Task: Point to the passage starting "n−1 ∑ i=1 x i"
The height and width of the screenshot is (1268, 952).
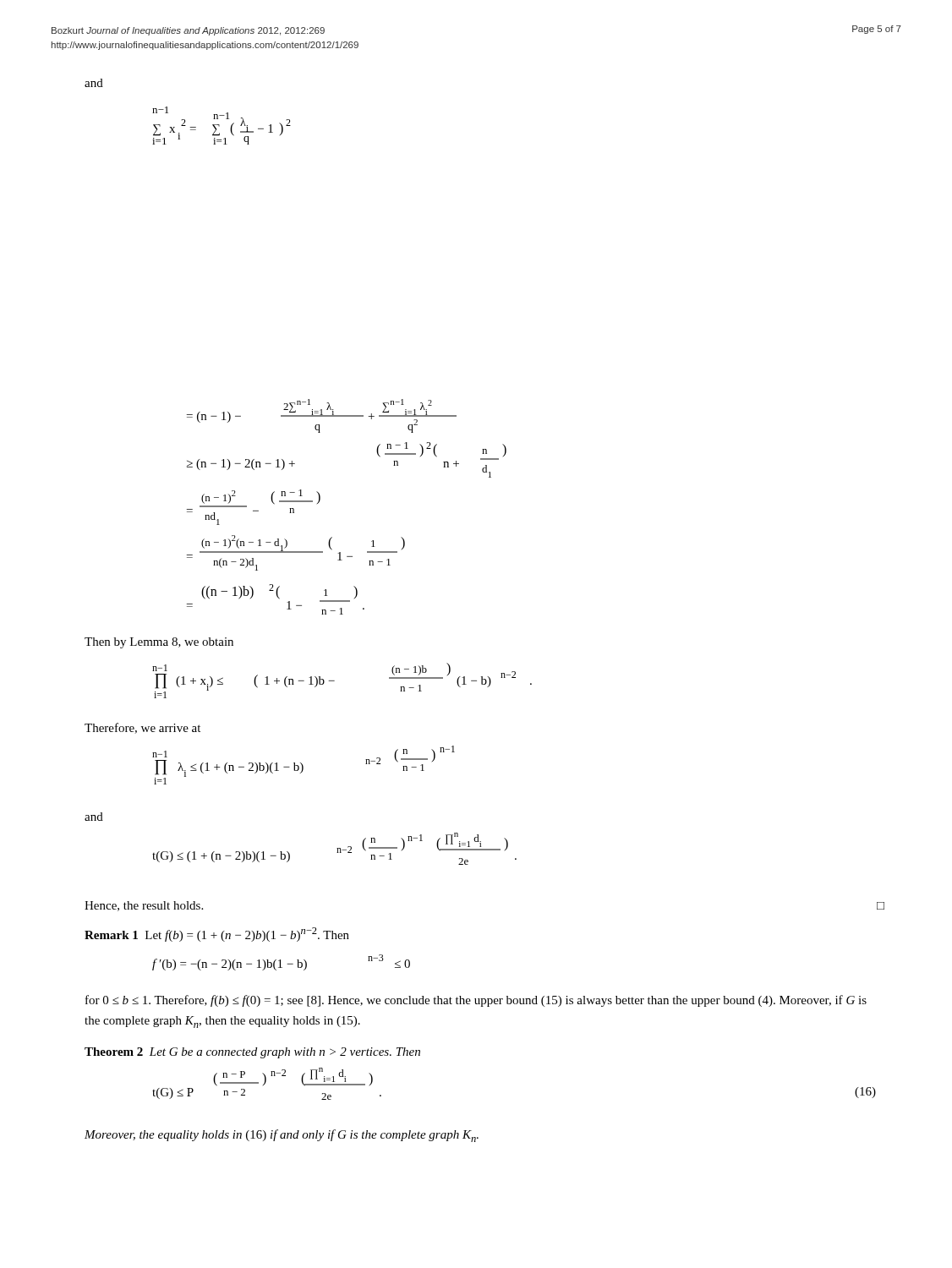Action: (x=222, y=126)
